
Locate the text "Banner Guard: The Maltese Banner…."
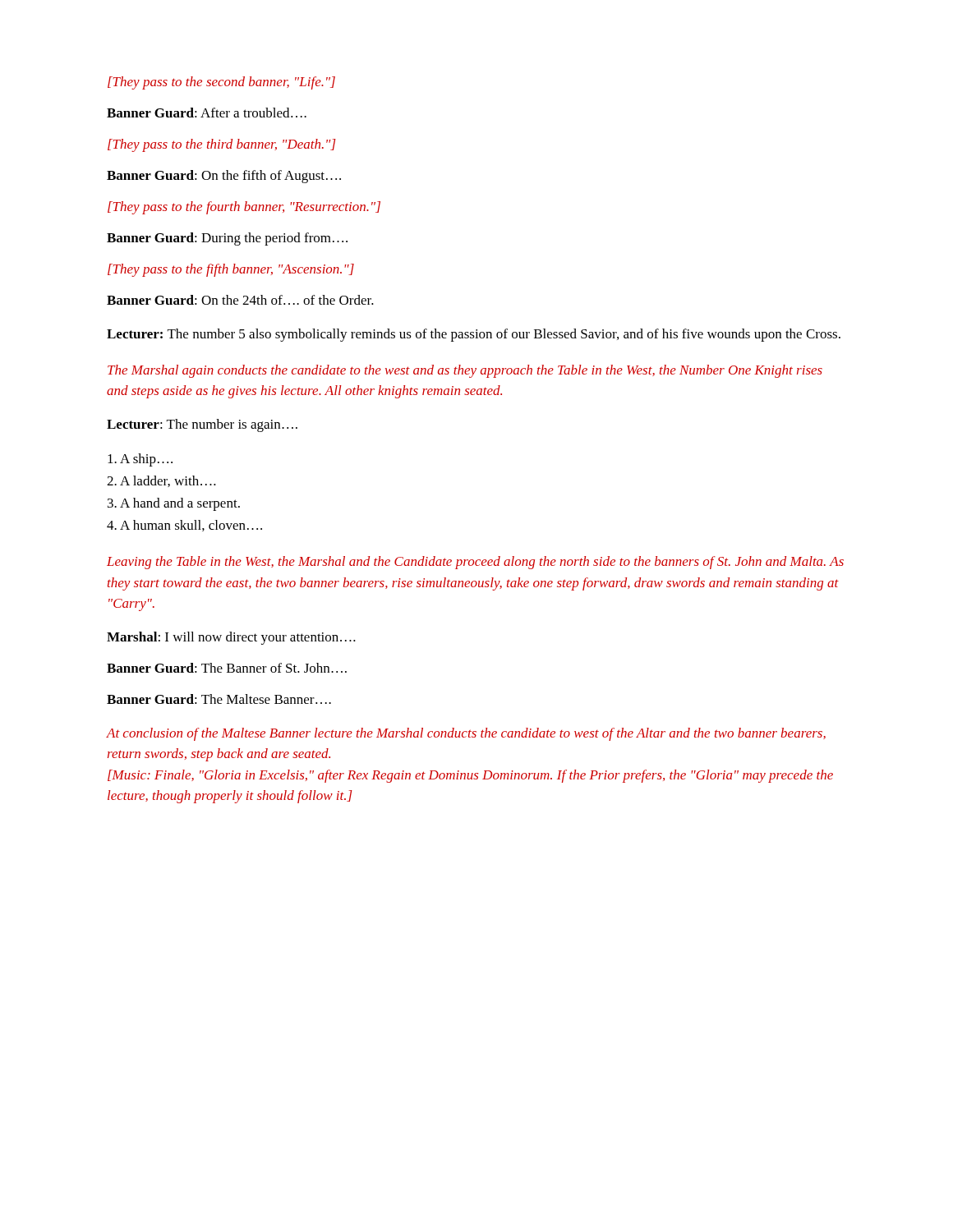[219, 699]
